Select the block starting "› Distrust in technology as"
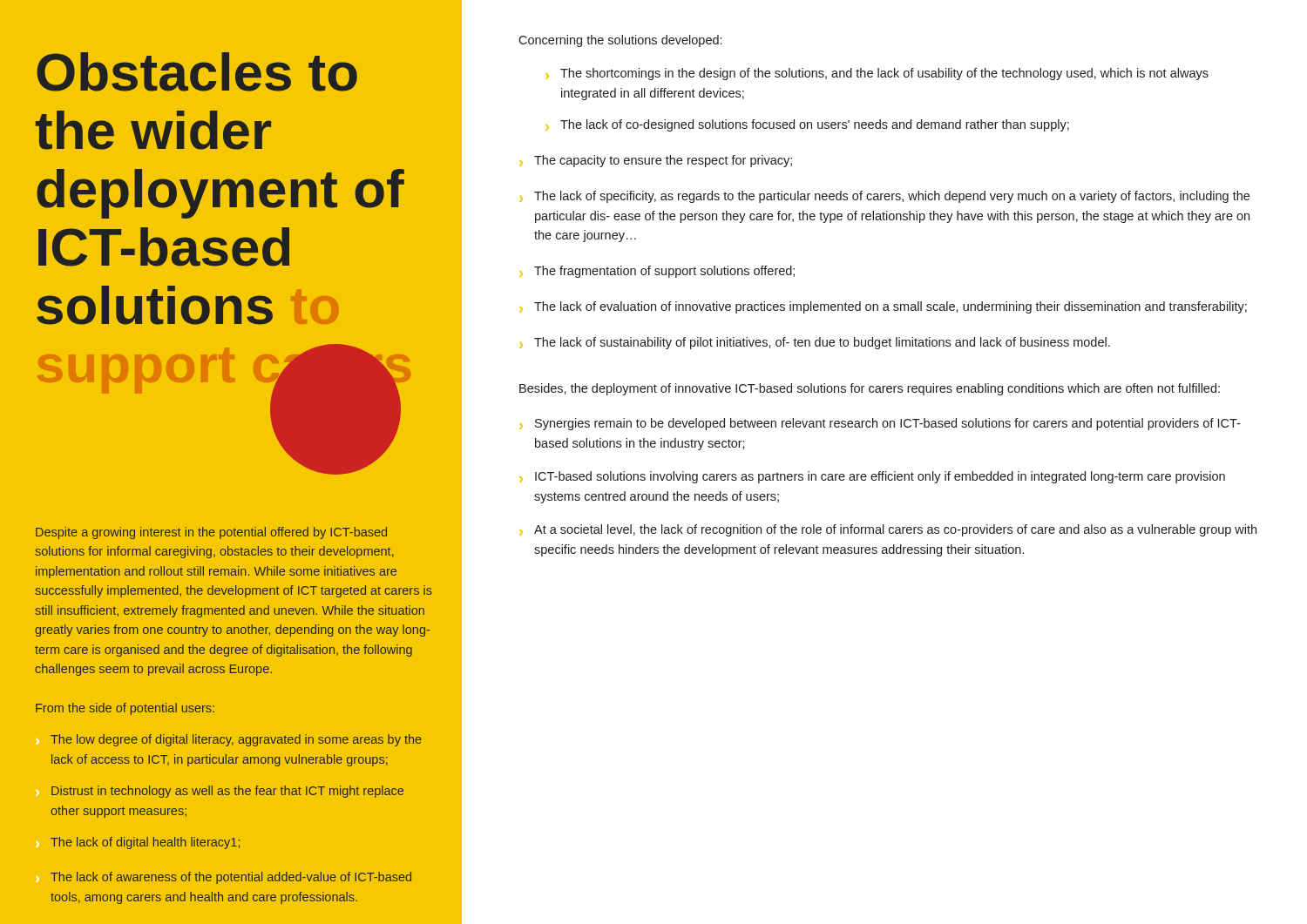1307x924 pixels. pos(235,801)
